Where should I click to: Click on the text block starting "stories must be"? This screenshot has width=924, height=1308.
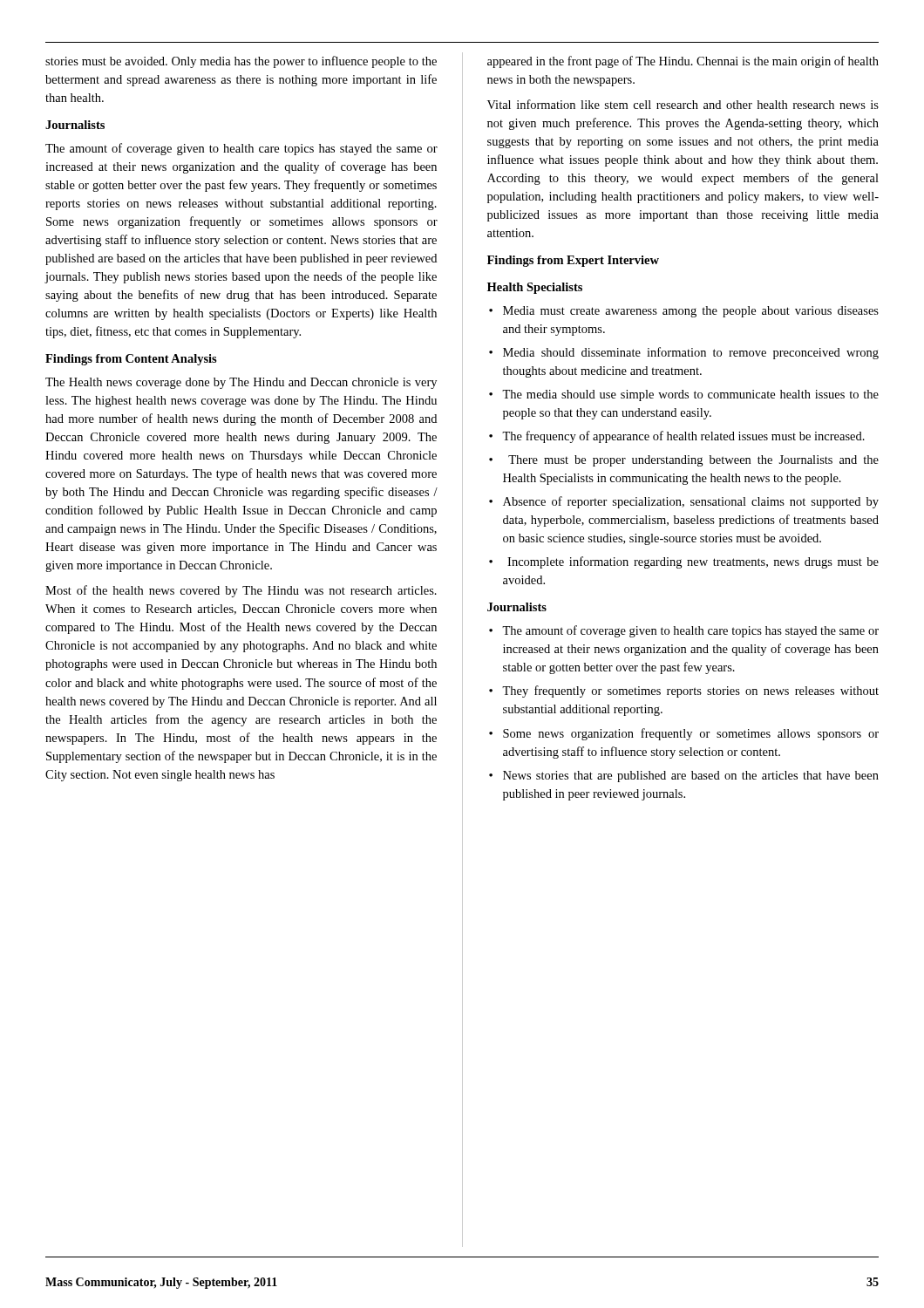[x=241, y=80]
